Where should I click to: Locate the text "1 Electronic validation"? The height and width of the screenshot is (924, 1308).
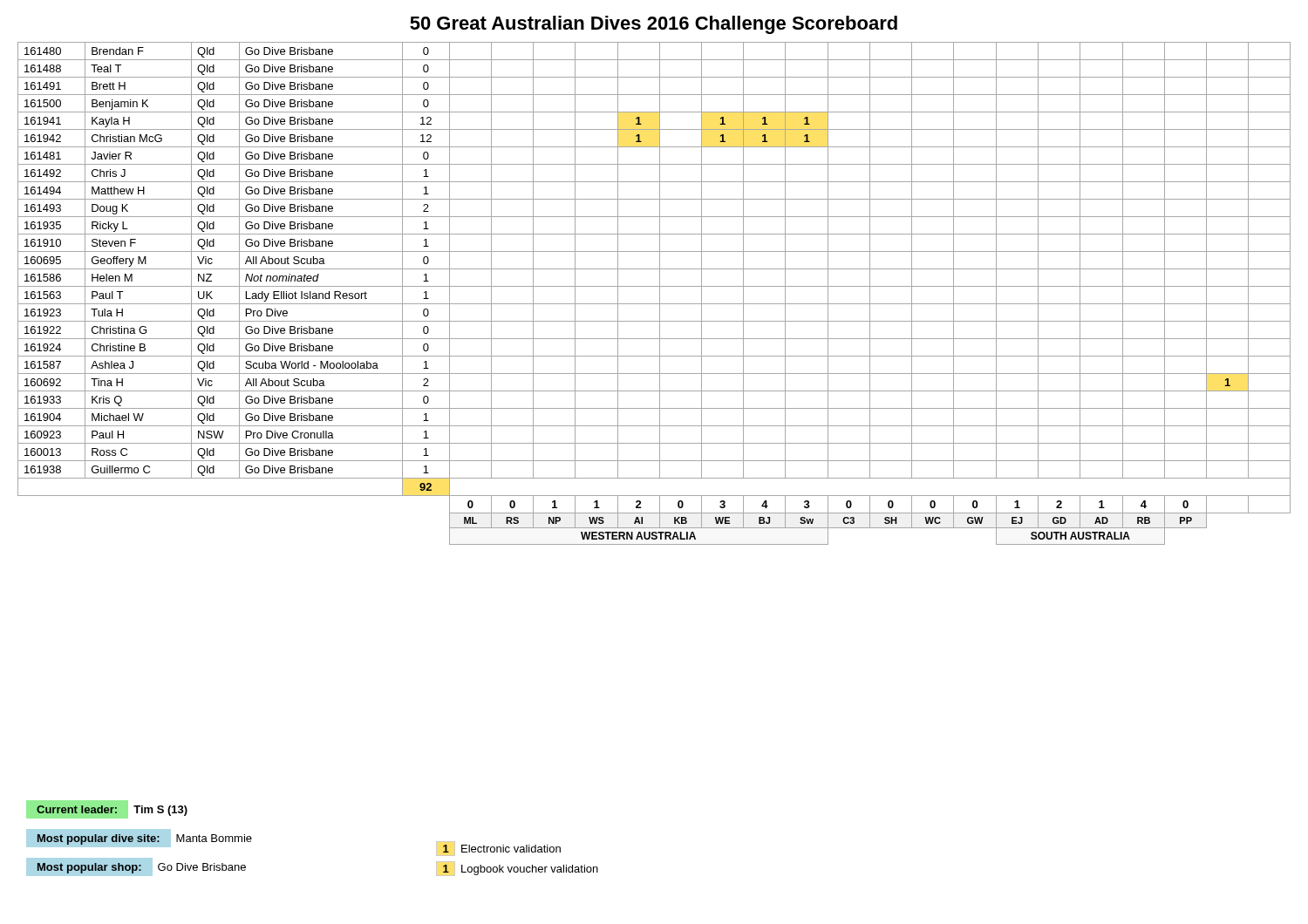click(x=499, y=849)
